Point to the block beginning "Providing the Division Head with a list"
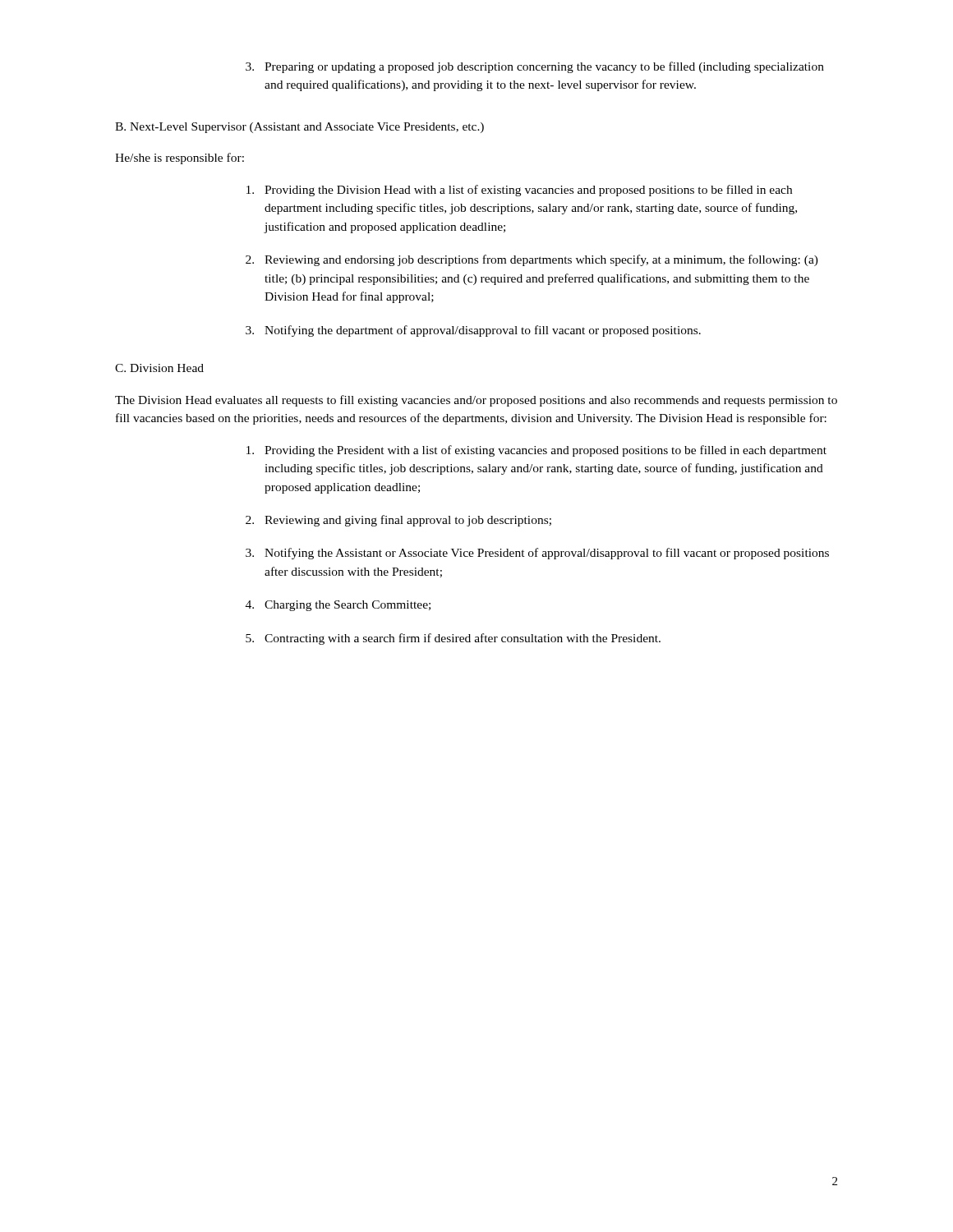 coord(509,208)
